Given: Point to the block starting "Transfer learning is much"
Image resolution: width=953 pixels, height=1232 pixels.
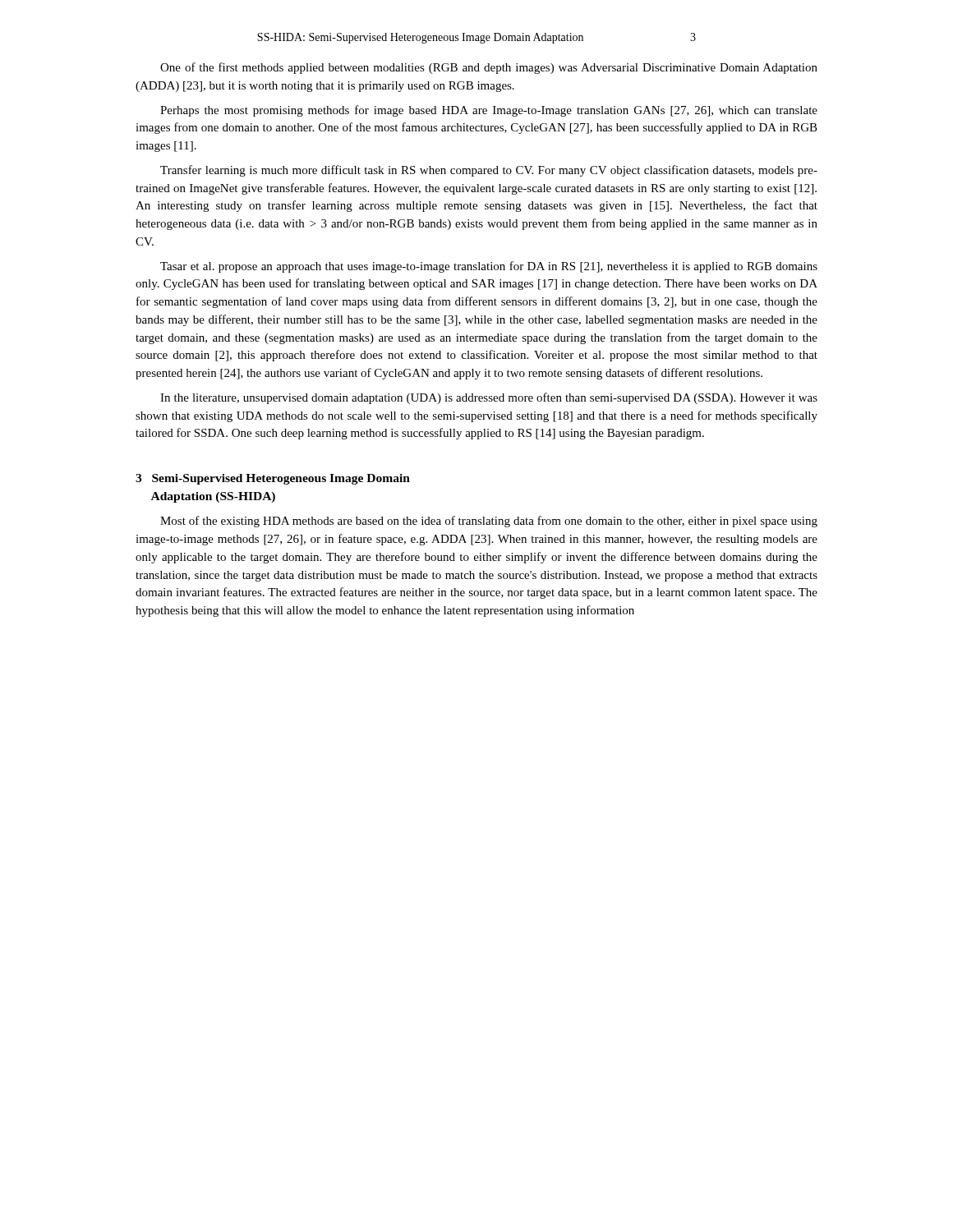Looking at the screenshot, I should click(x=476, y=206).
